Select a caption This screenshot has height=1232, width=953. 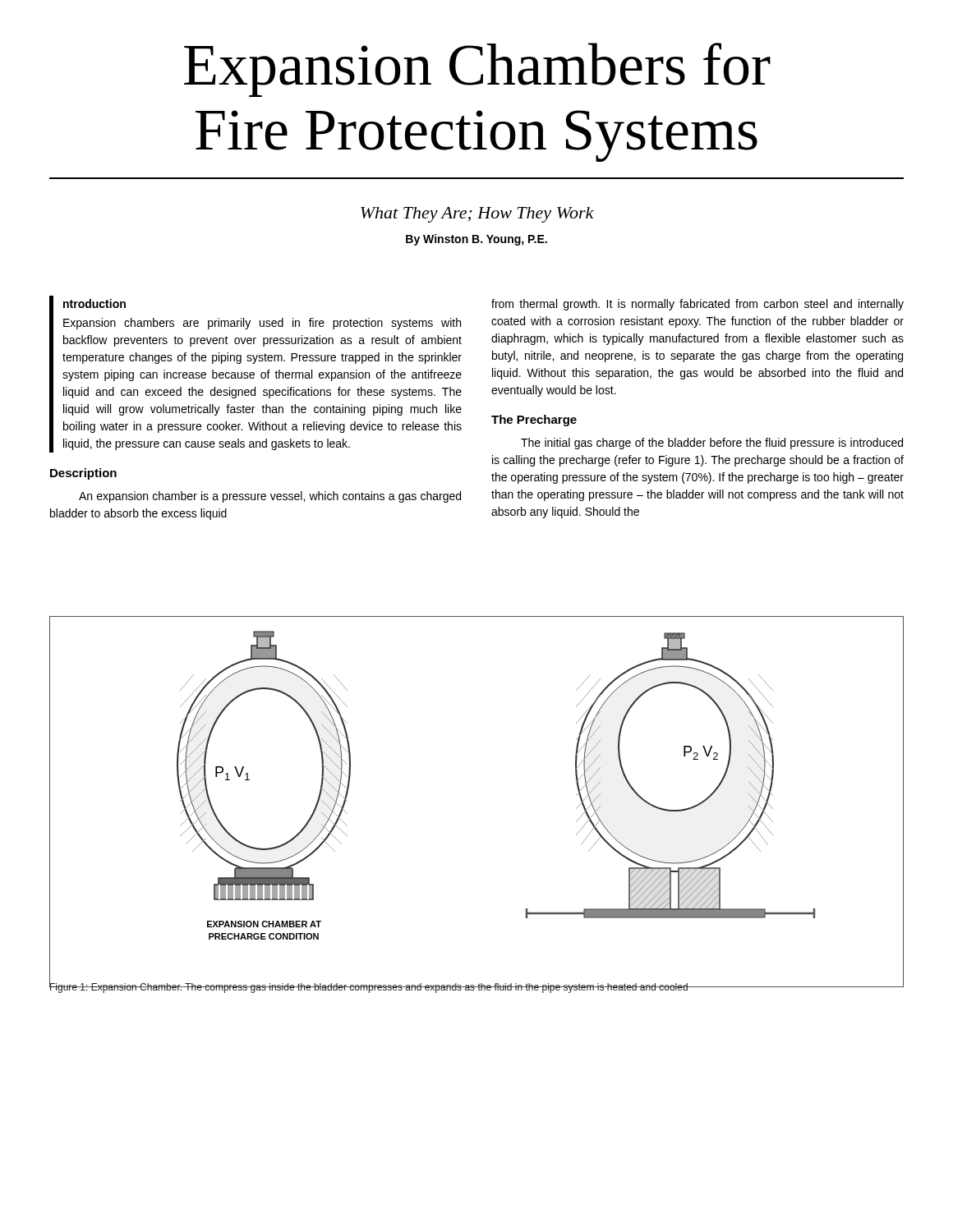pos(369,987)
